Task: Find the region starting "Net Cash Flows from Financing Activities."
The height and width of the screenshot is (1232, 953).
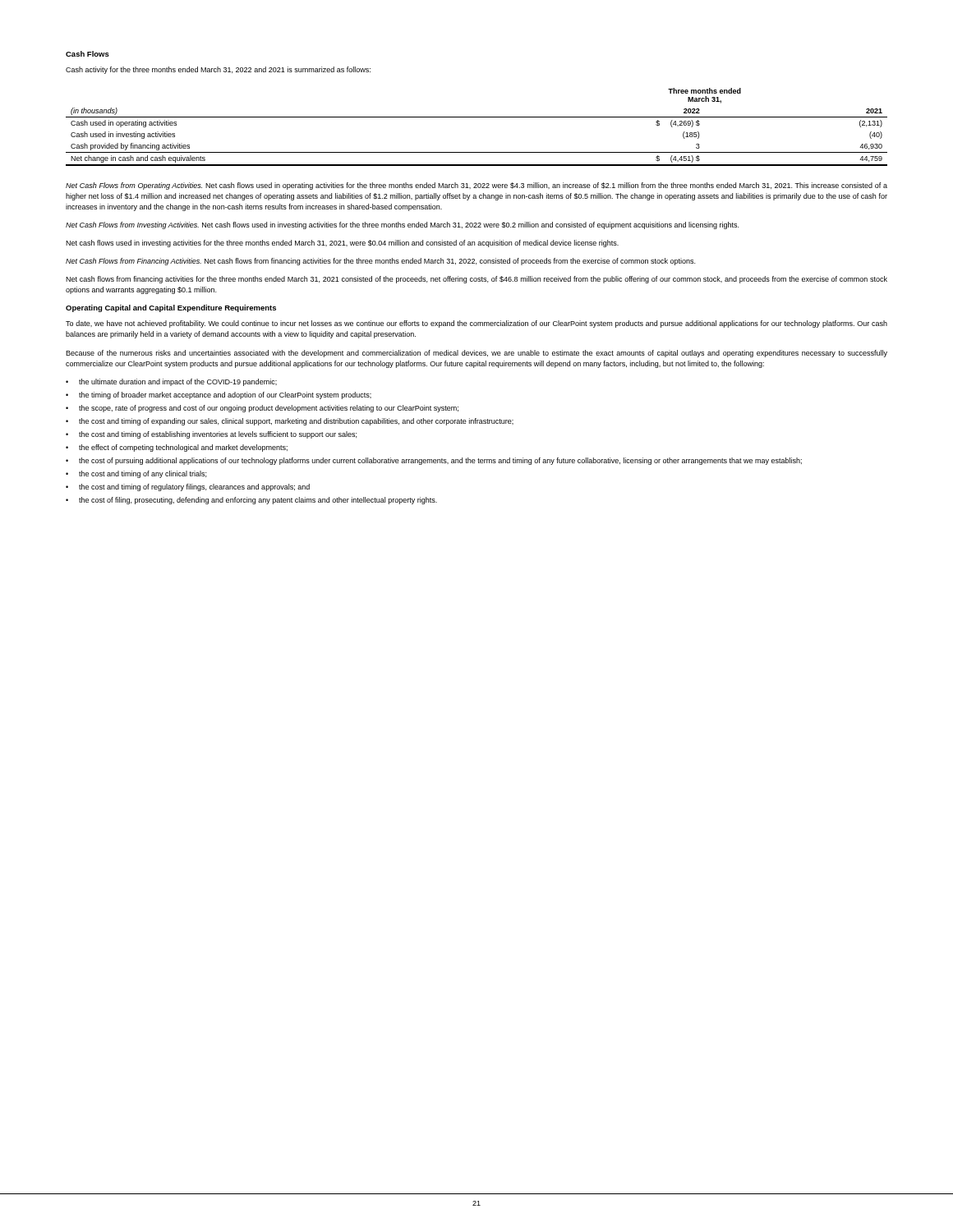Action: pyautogui.click(x=381, y=261)
